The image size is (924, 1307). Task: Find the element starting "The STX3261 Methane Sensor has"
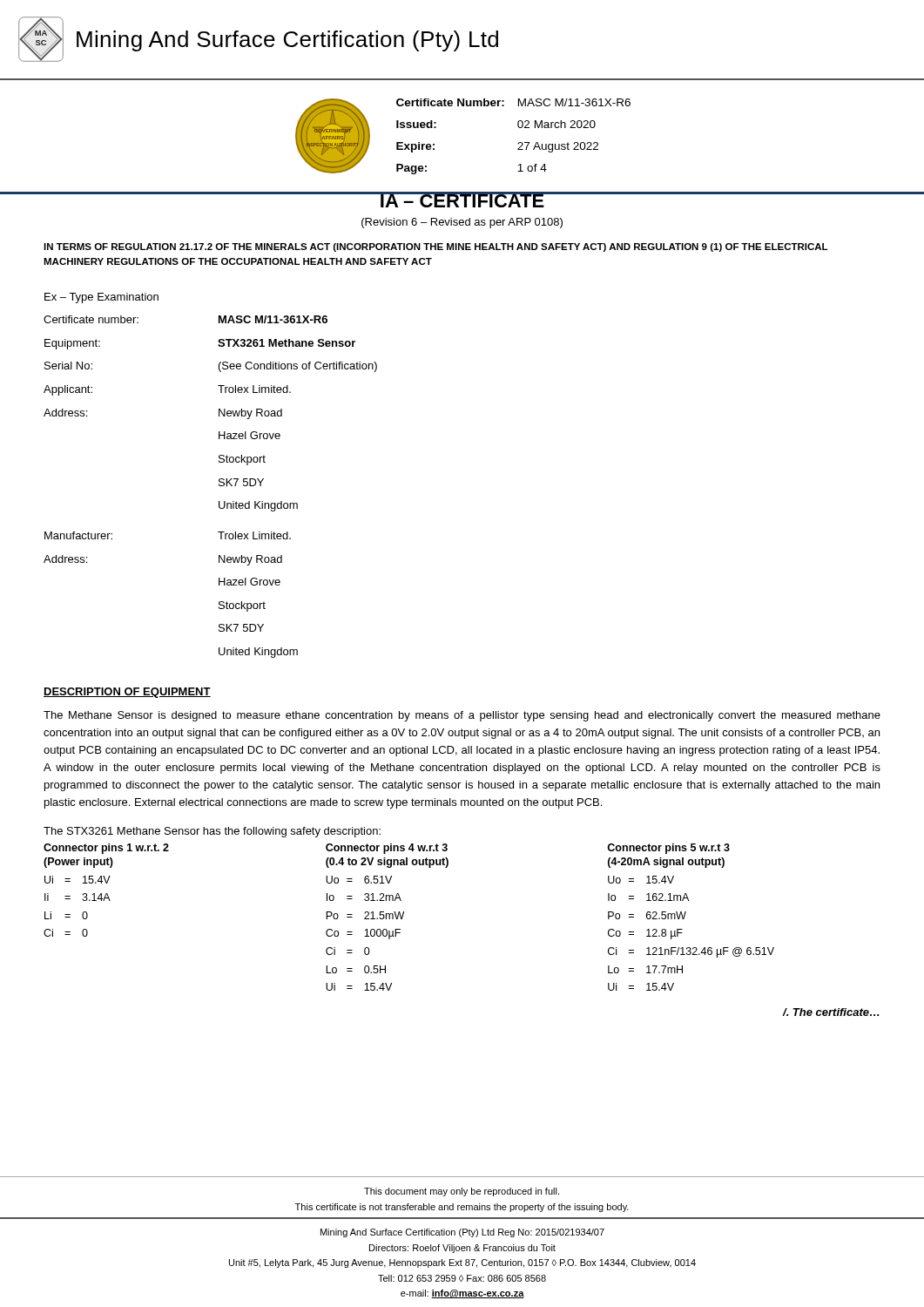213,830
